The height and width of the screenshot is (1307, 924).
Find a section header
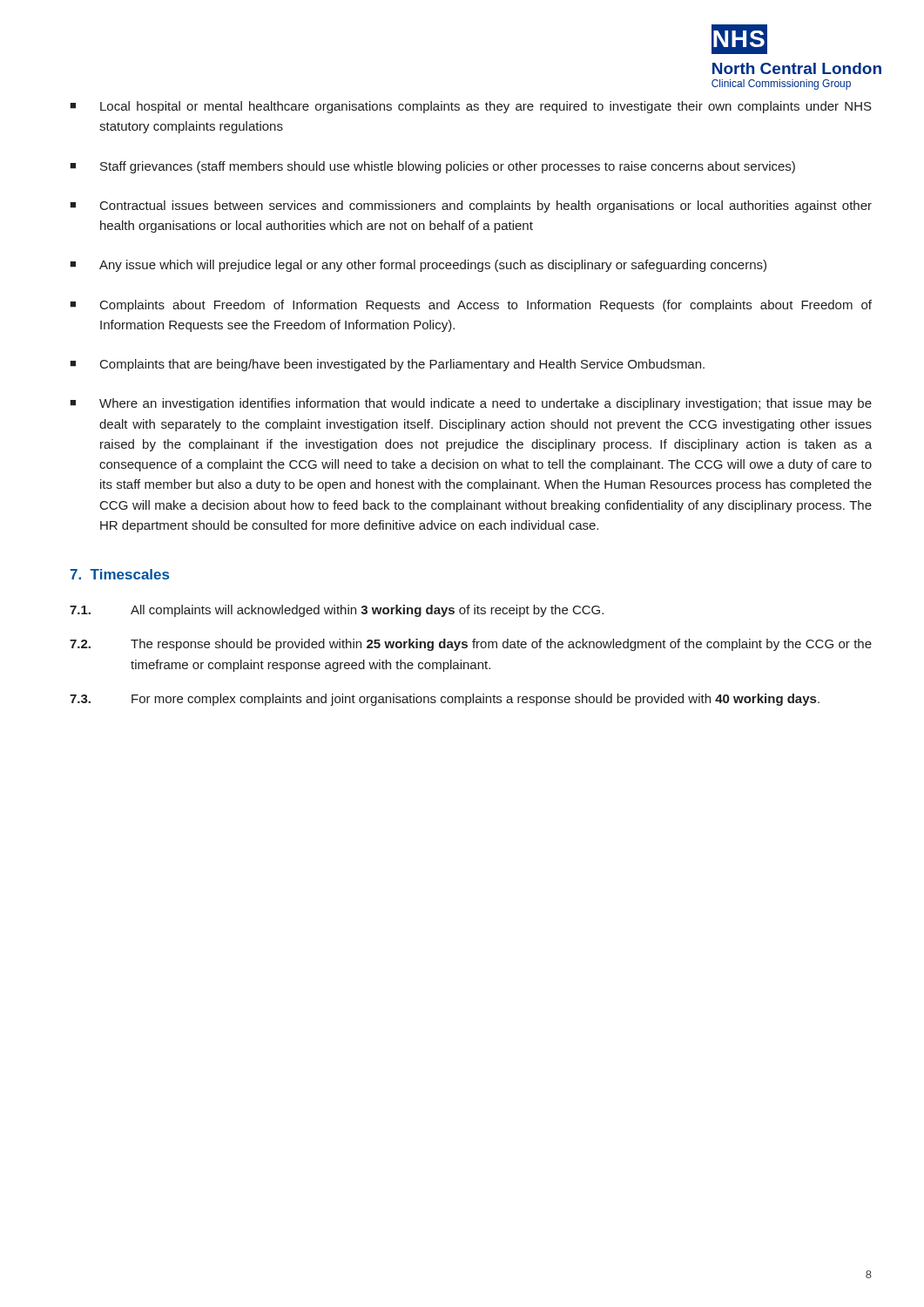coord(120,575)
